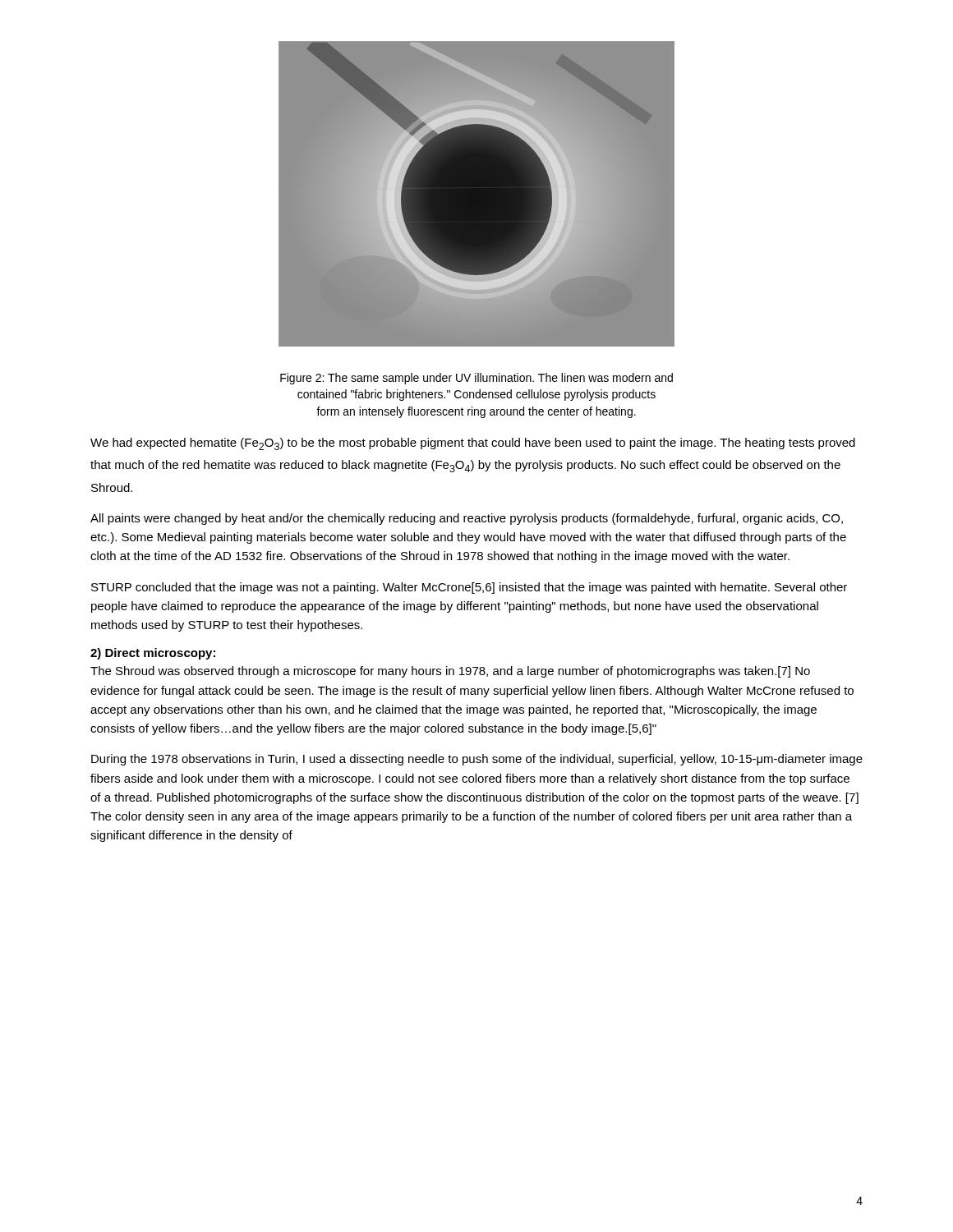Find the photo
This screenshot has height=1232, width=953.
pos(476,194)
